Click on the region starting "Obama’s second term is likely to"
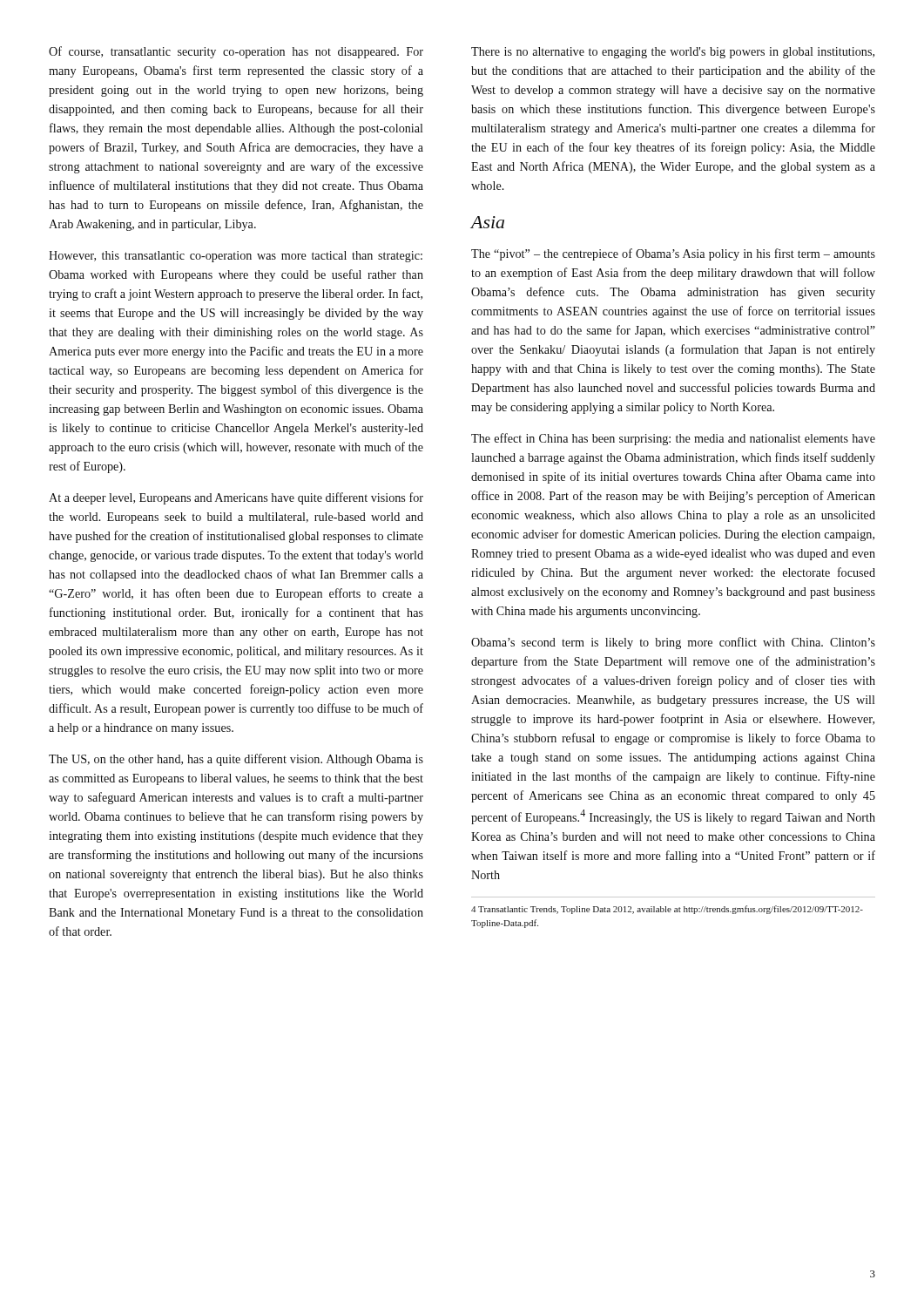Screen dimensions: 1307x924 pos(673,759)
